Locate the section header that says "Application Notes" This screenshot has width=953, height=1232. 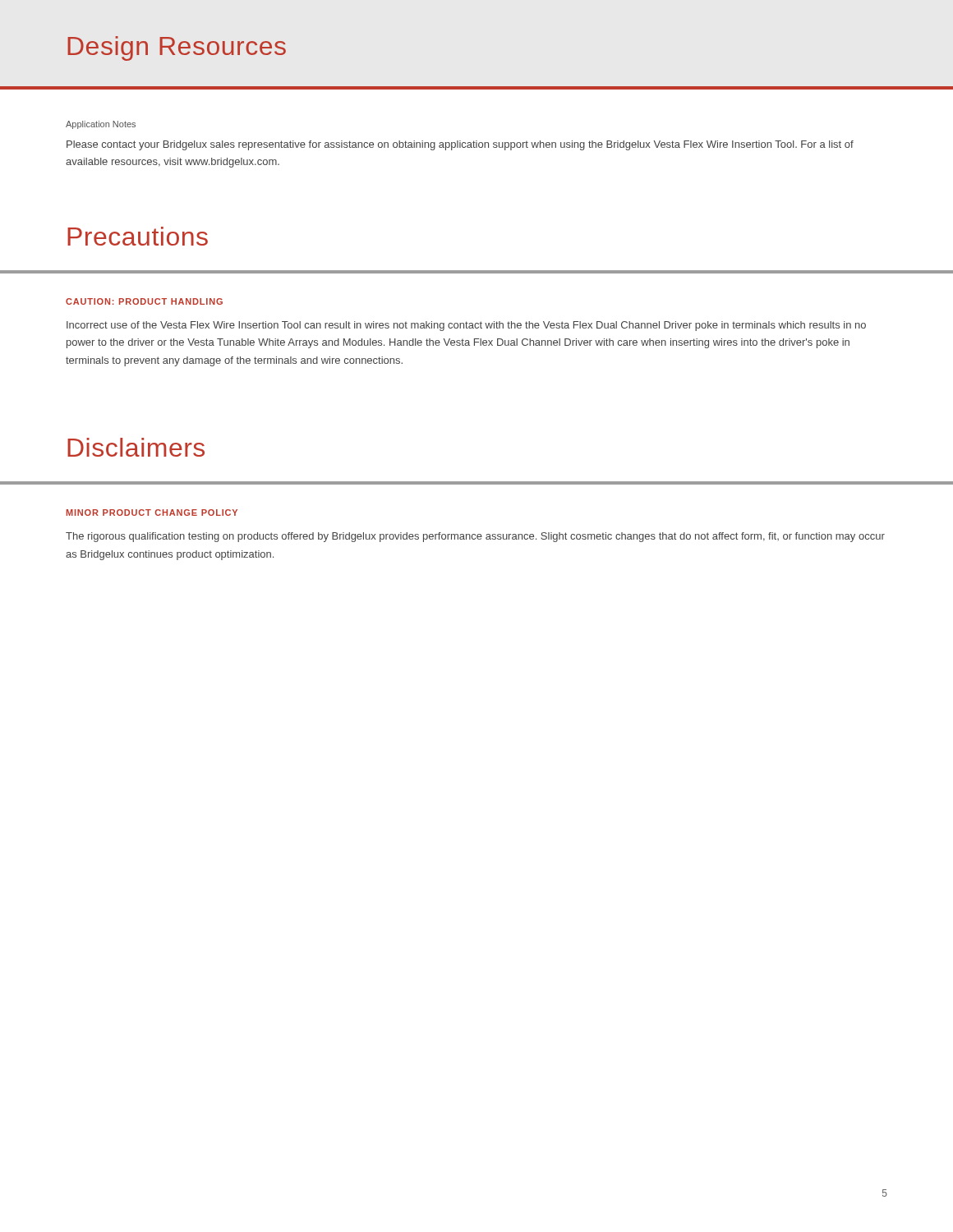[x=101, y=124]
